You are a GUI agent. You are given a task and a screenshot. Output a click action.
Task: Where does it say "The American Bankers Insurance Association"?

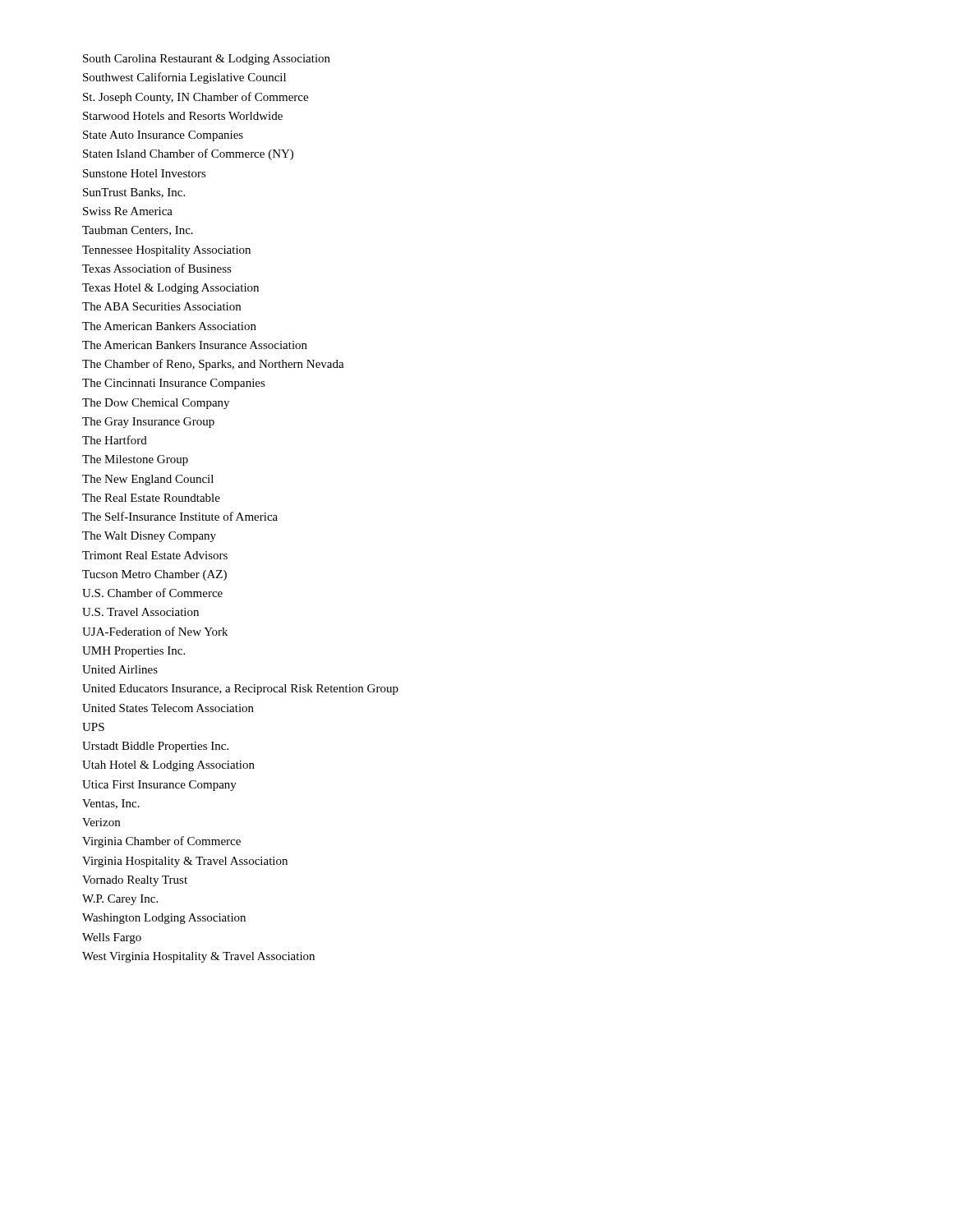[195, 345]
